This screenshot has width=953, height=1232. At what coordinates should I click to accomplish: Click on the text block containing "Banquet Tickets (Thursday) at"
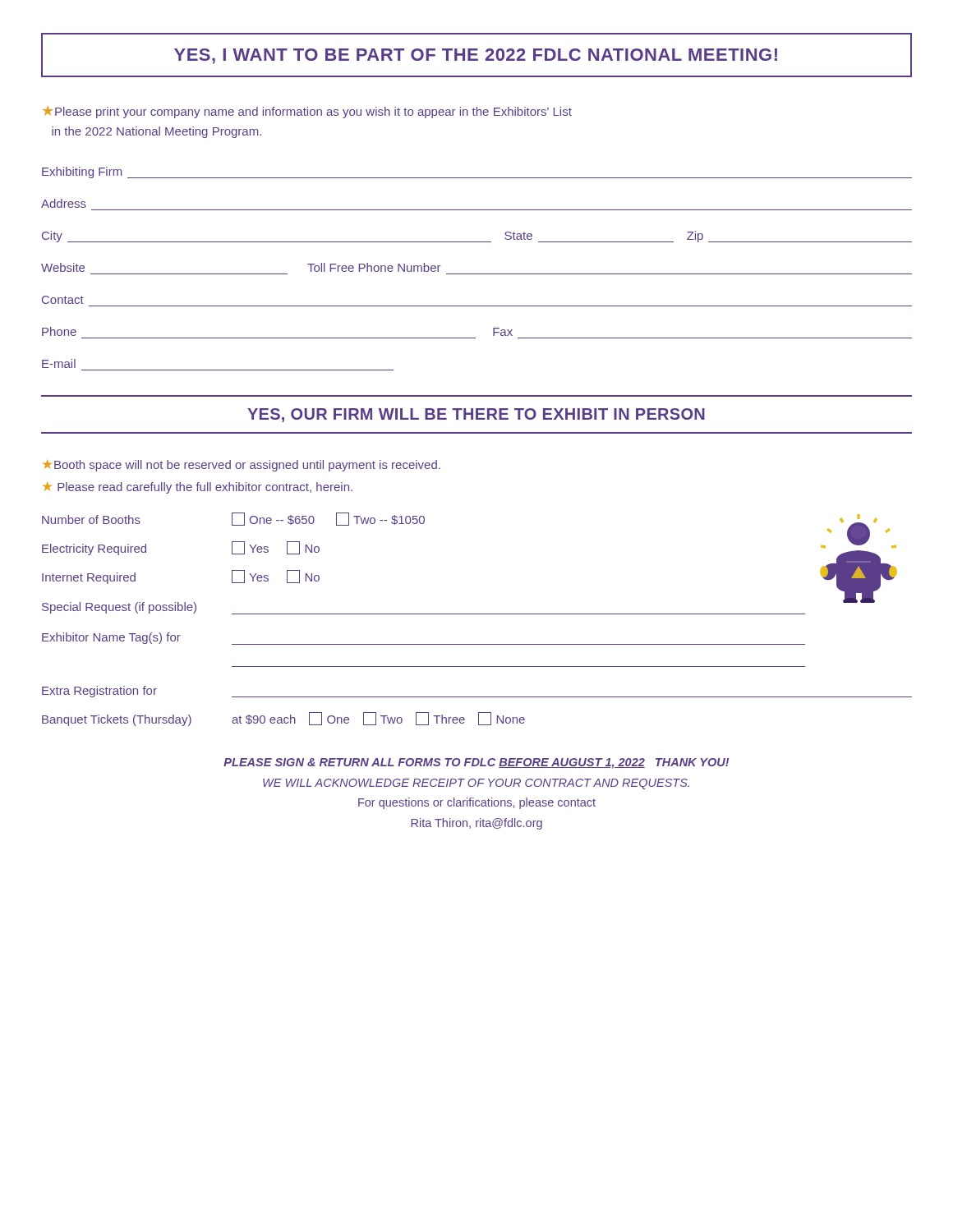coord(283,719)
